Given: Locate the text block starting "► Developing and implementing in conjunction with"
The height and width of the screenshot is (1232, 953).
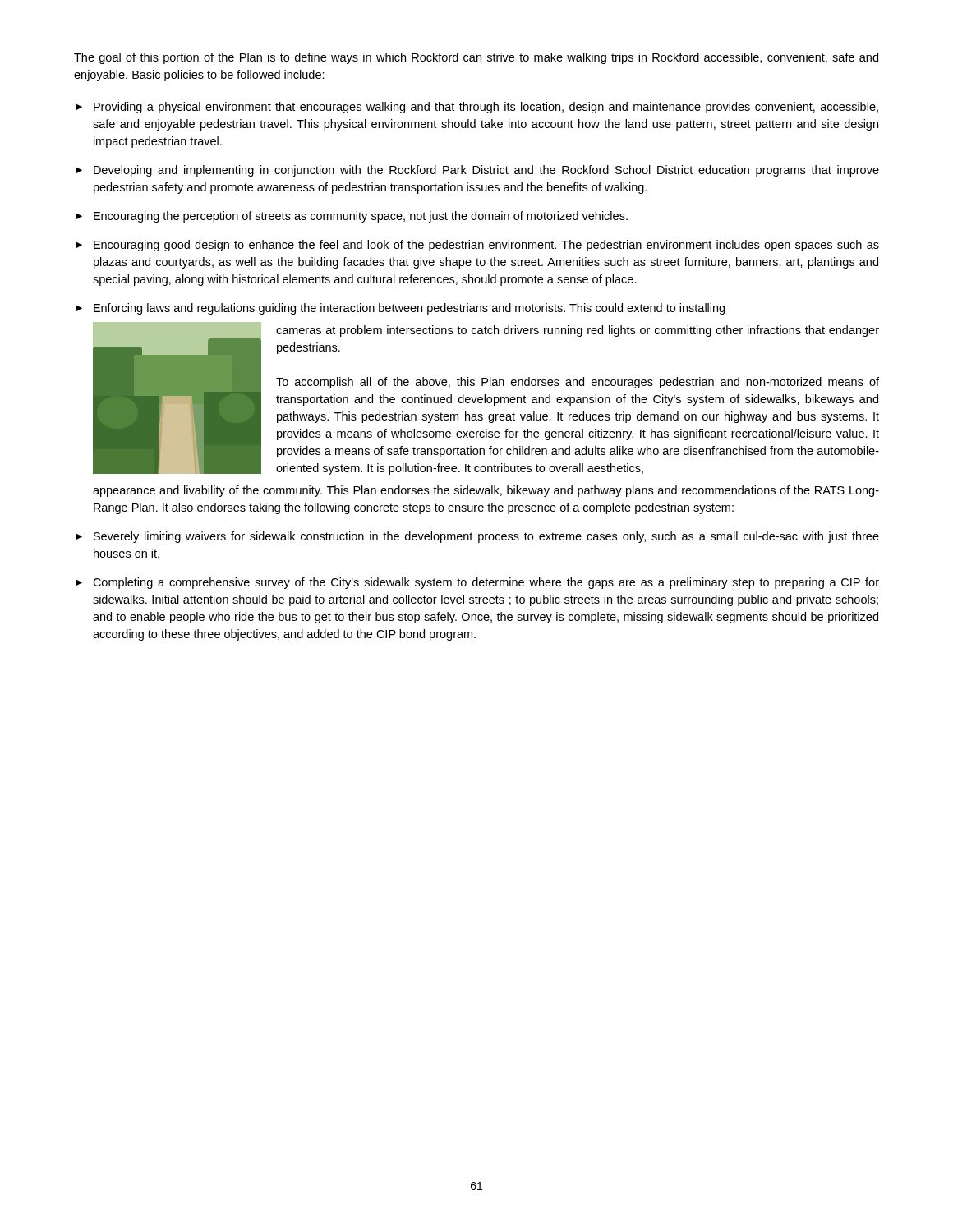Looking at the screenshot, I should pos(476,179).
